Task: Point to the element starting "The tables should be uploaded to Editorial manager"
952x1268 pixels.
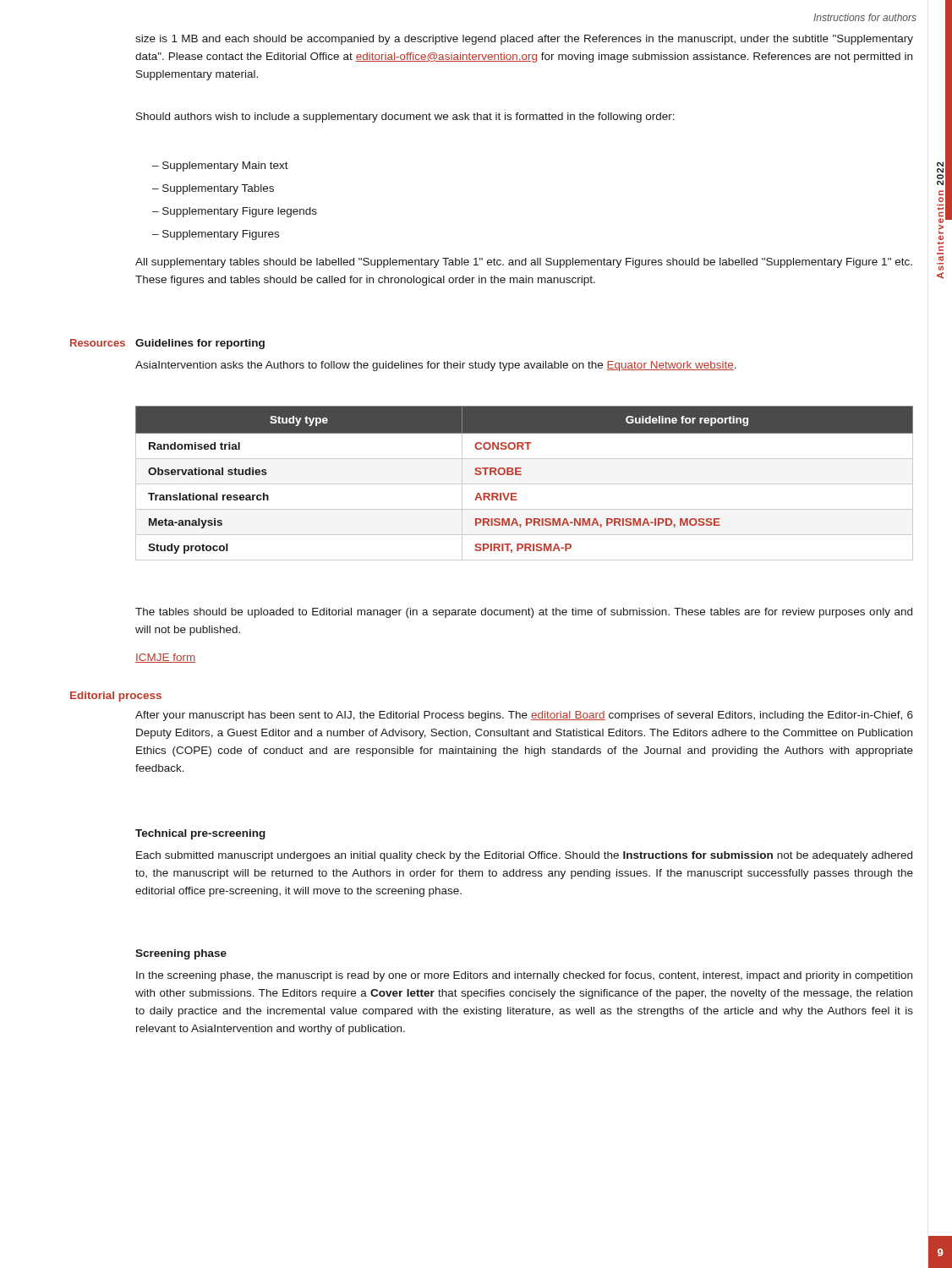Action: (x=524, y=620)
